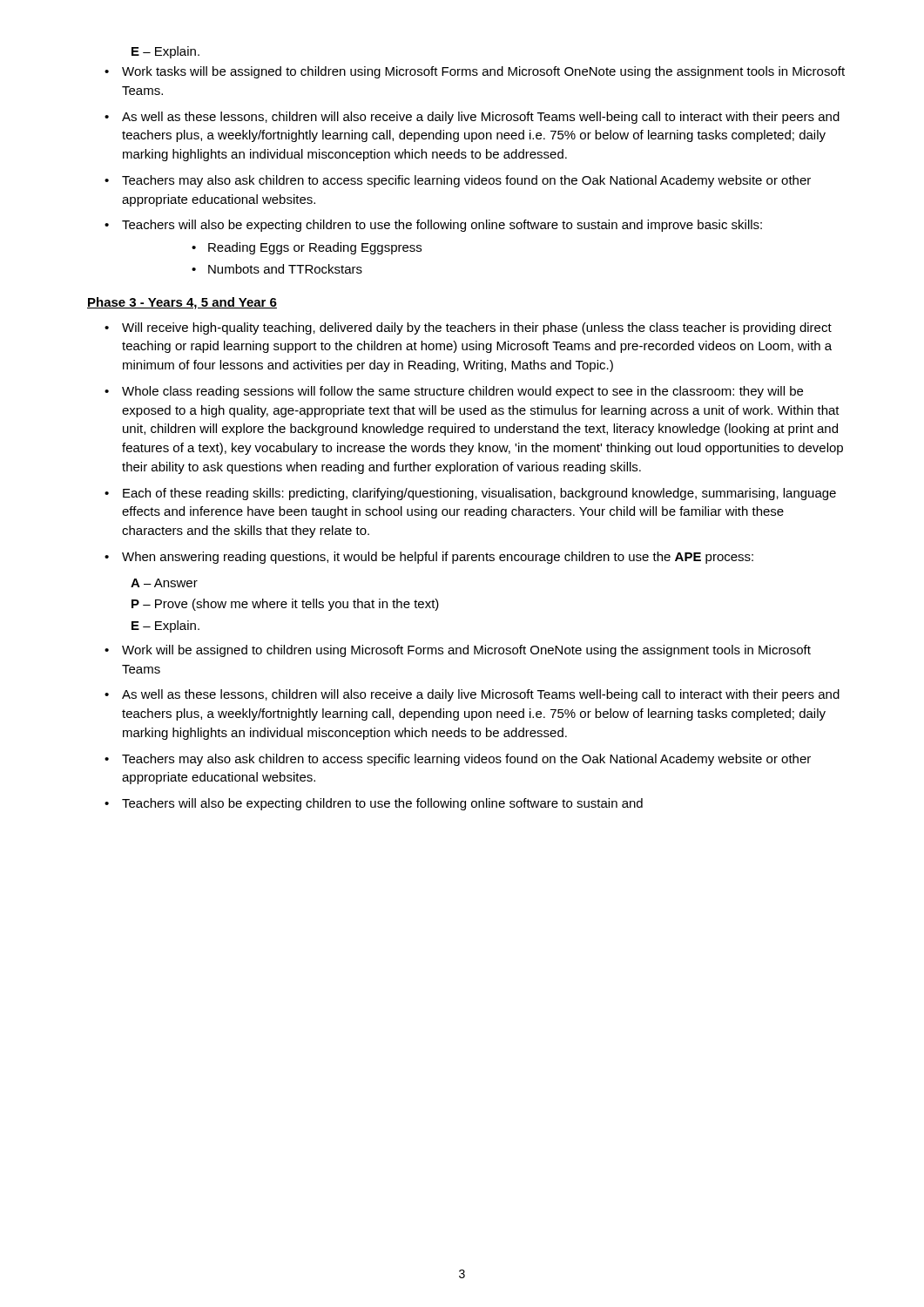Point to the text block starting "Work will be assigned to"
This screenshot has width=924, height=1307.
pos(466,659)
